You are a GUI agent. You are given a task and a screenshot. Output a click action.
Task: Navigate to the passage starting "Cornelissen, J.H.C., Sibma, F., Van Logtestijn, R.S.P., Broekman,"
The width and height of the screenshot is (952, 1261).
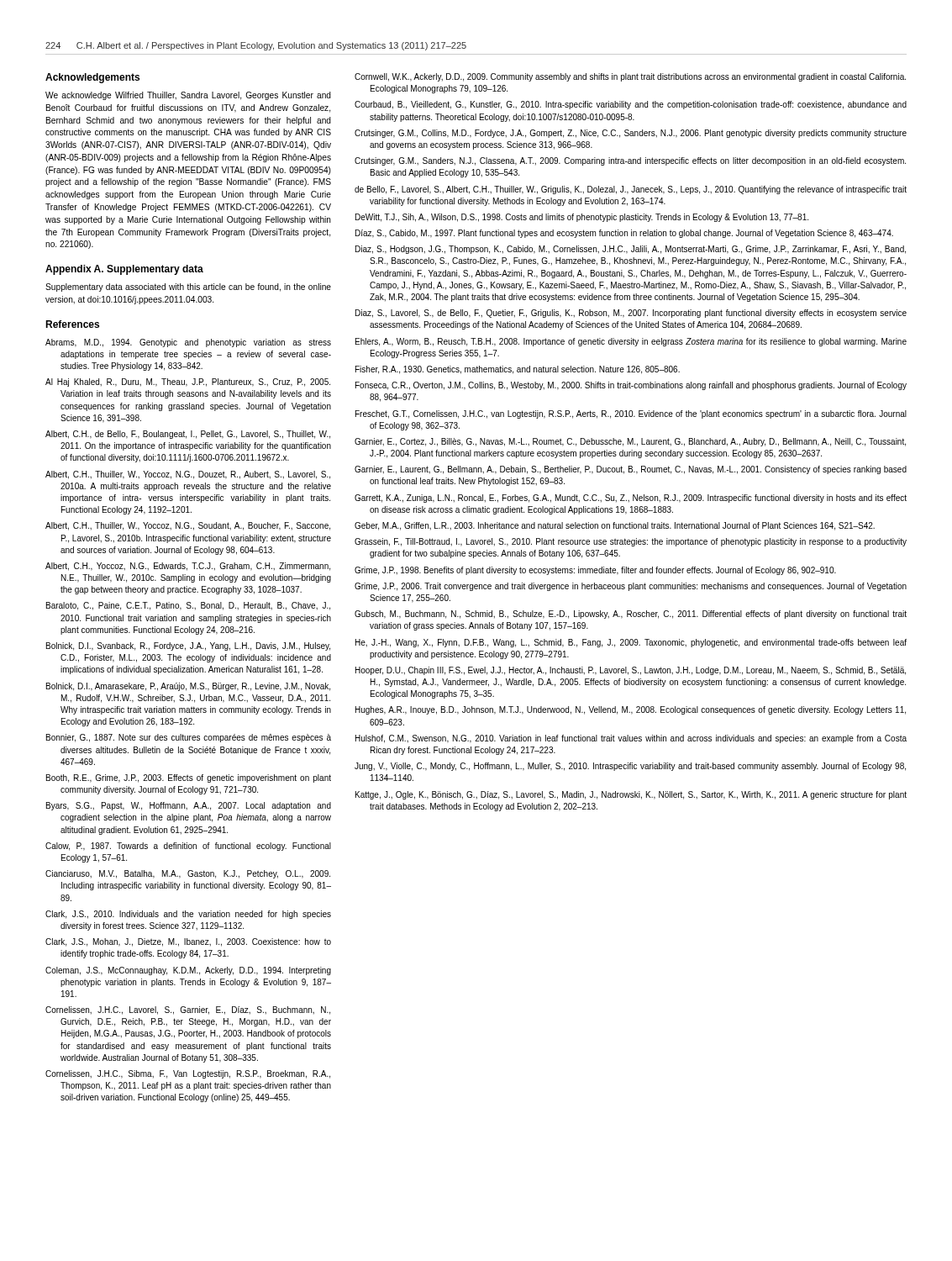[188, 1086]
